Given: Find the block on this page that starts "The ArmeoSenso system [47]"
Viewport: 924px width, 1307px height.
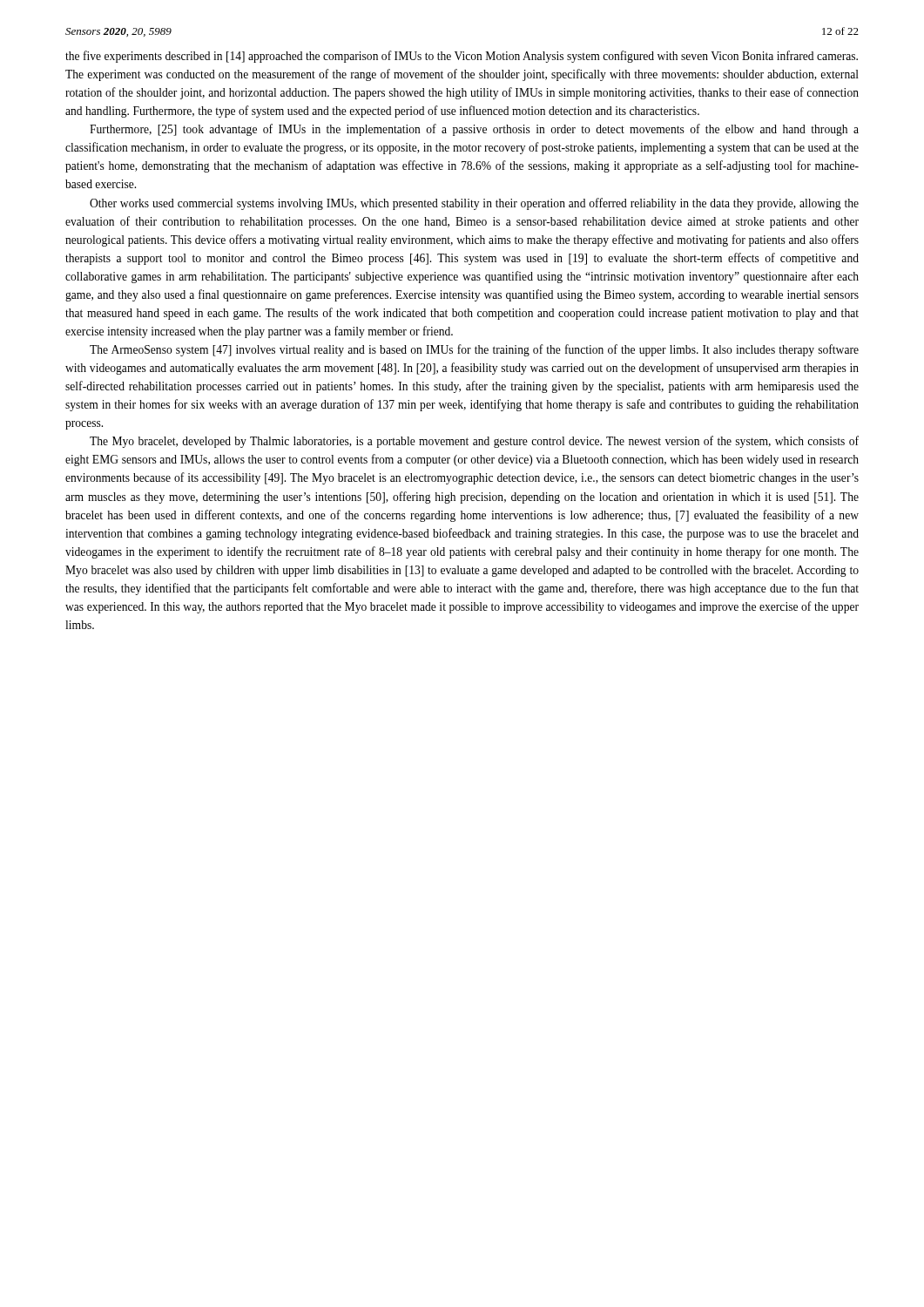Looking at the screenshot, I should 462,387.
